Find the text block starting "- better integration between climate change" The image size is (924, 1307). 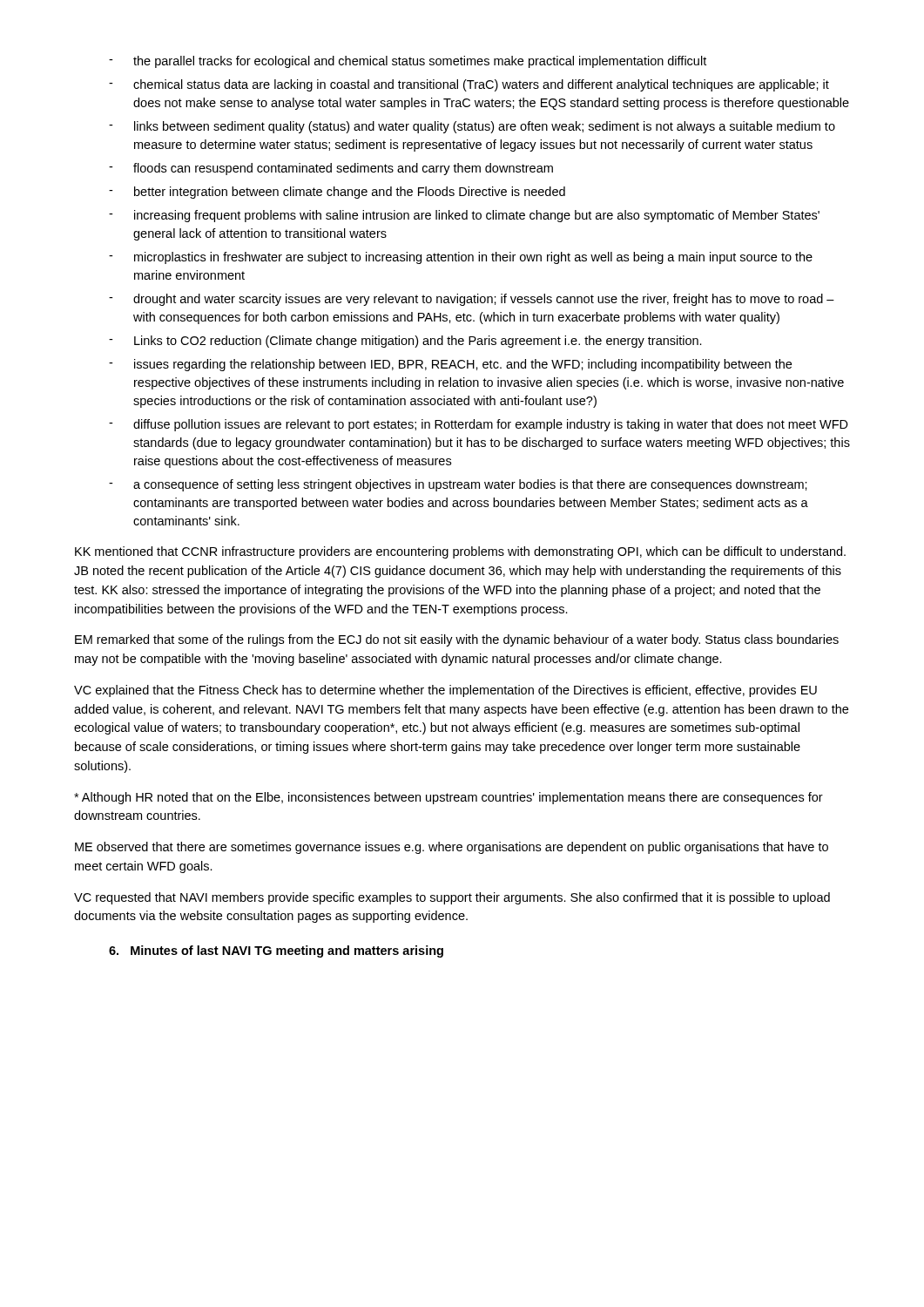(479, 192)
